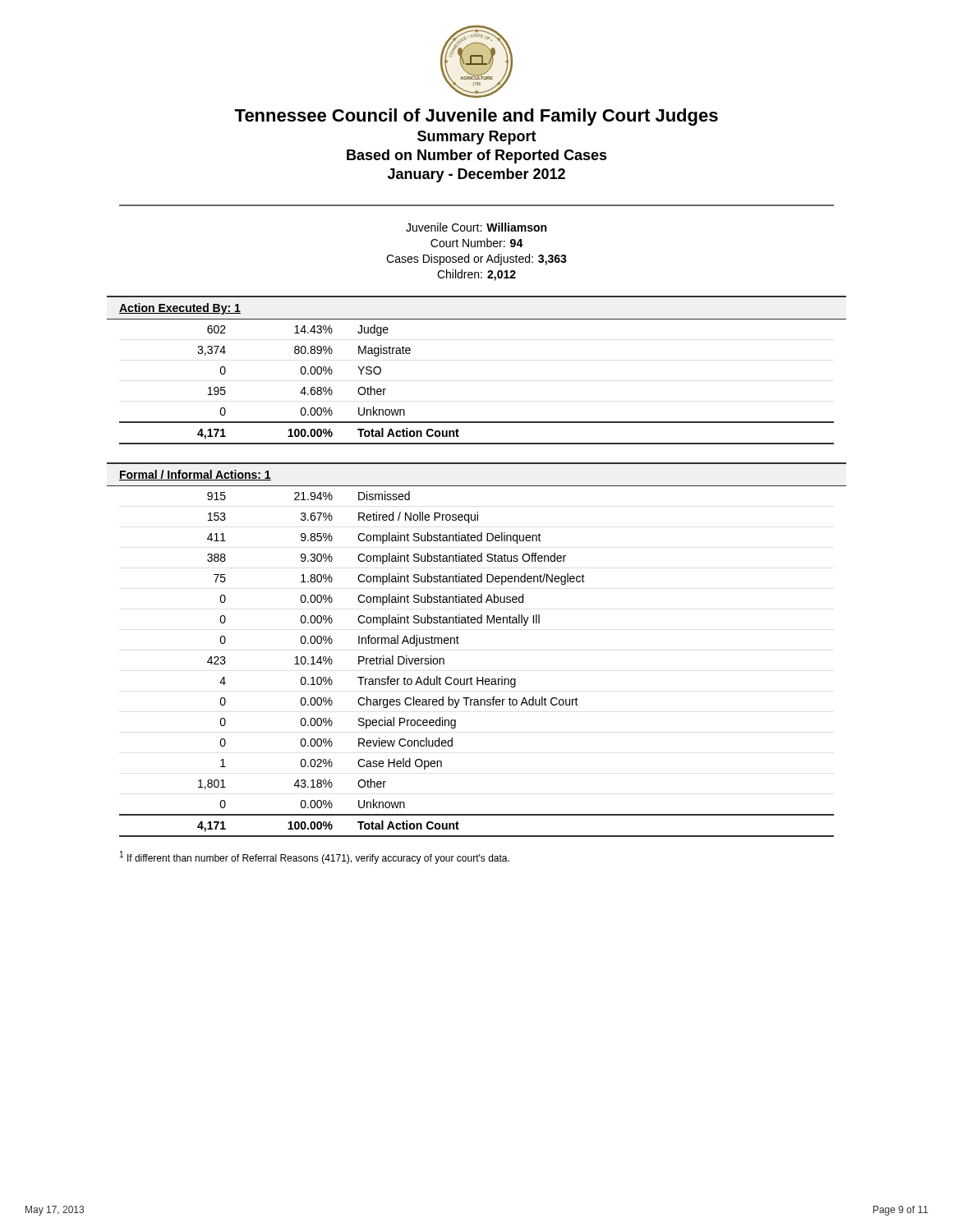Find the block starting "Children: 2,012"
Viewport: 953px width, 1232px height.
476,274
